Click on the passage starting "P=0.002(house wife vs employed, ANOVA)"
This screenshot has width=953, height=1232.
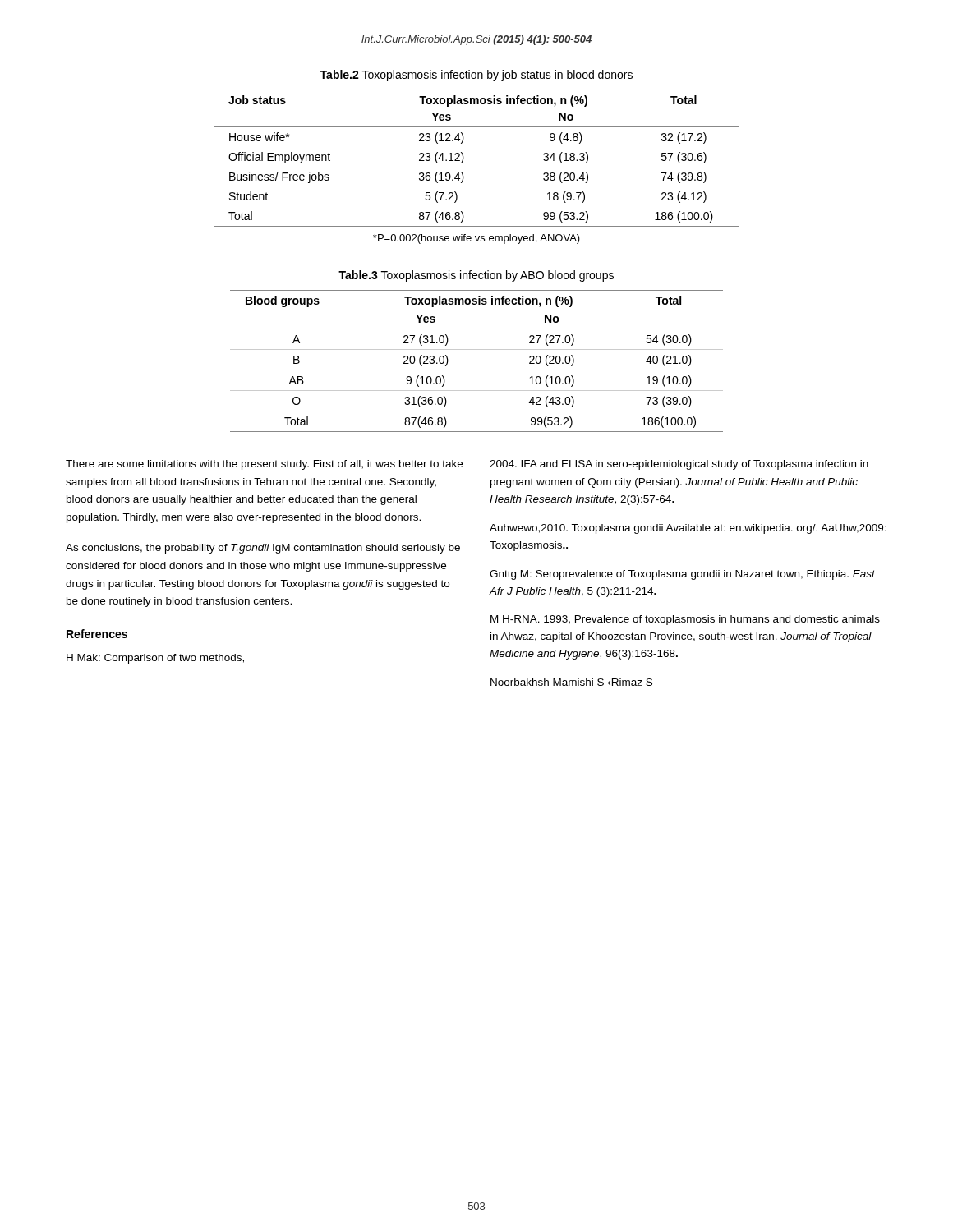point(476,238)
